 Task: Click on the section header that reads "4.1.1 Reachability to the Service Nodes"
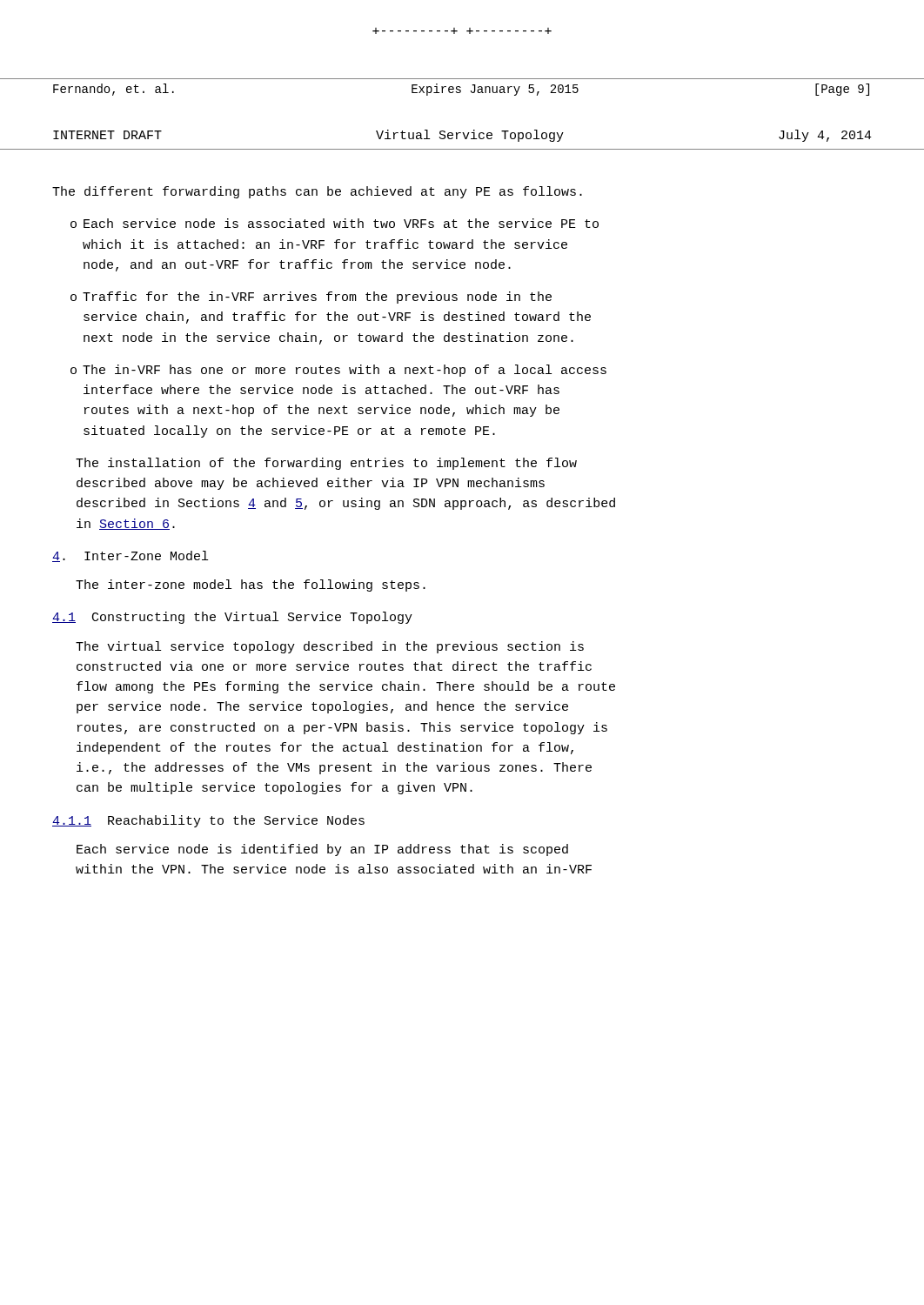[209, 821]
